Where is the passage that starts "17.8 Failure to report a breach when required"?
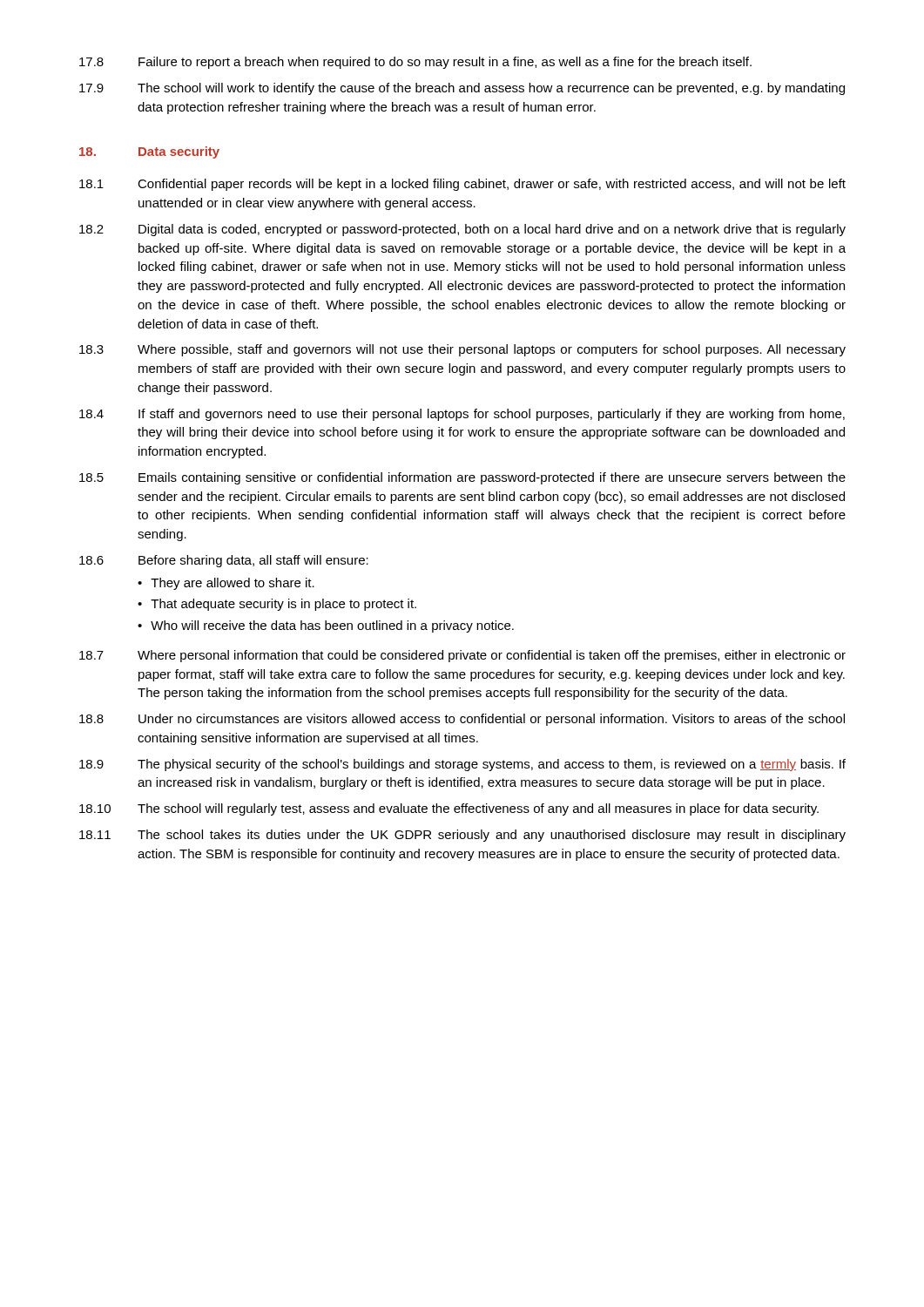 462,62
